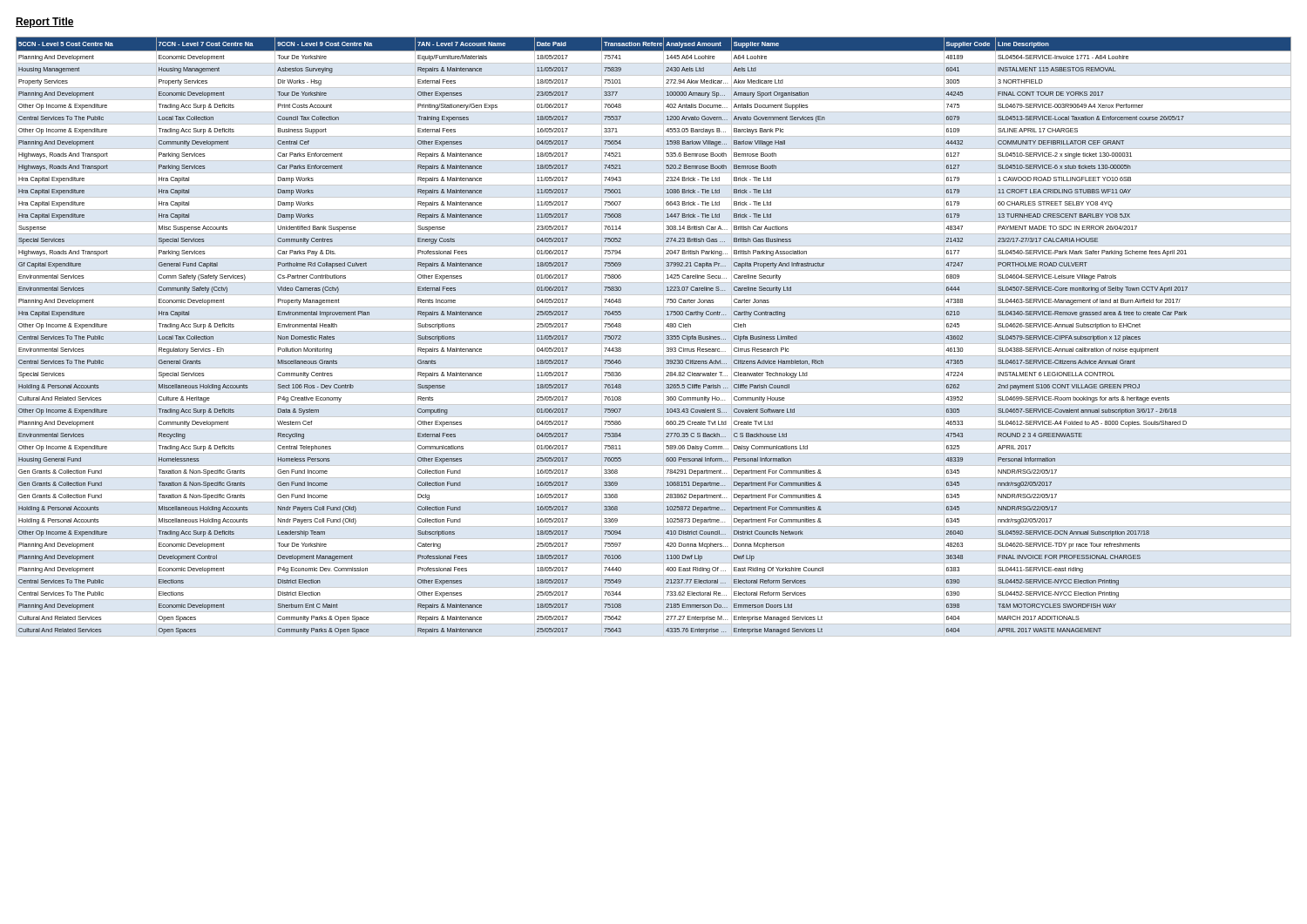The image size is (1307, 924).
Task: Click on the table containing "Central Services To The"
Action: 654,337
